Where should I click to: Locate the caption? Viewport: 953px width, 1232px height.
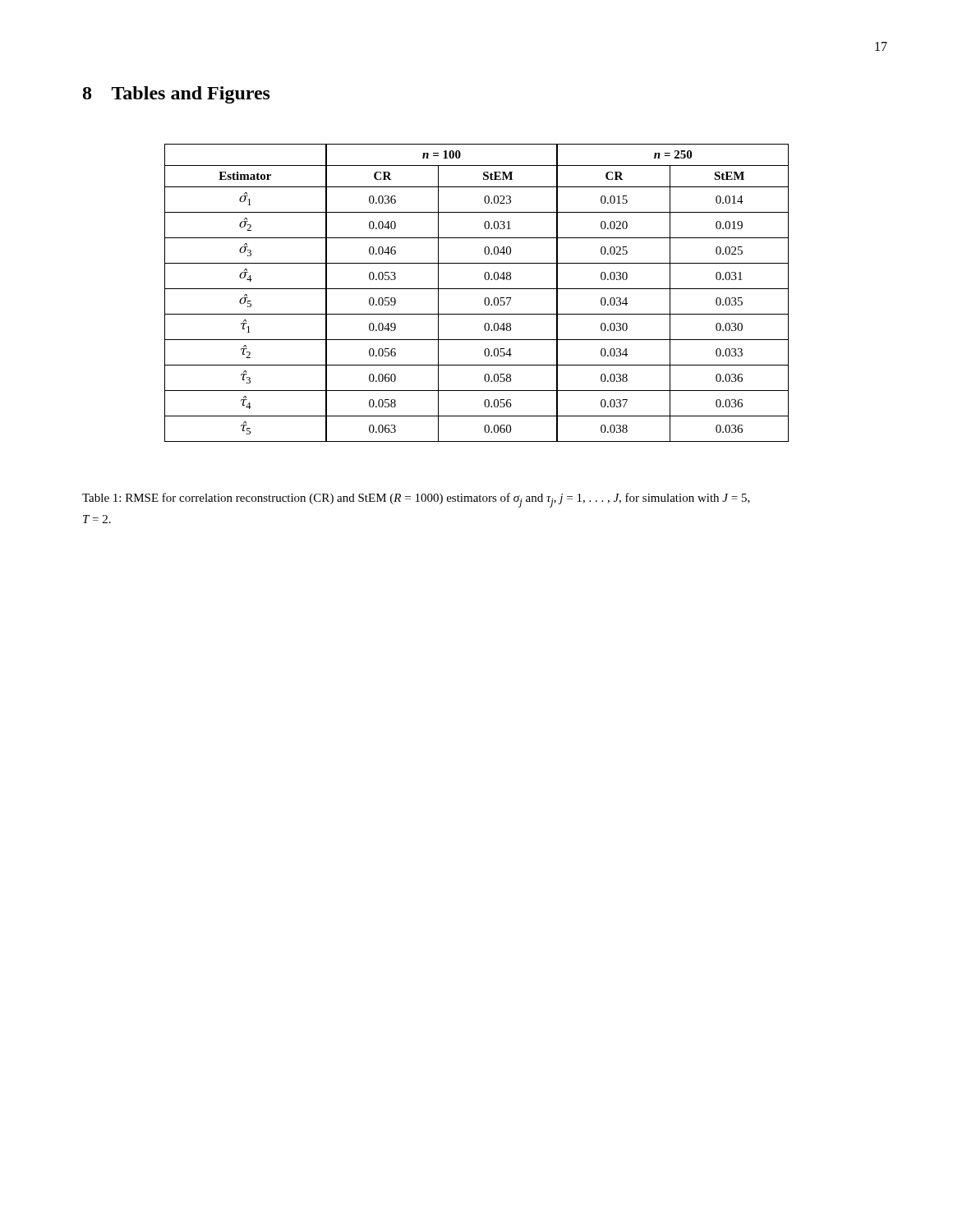416,508
